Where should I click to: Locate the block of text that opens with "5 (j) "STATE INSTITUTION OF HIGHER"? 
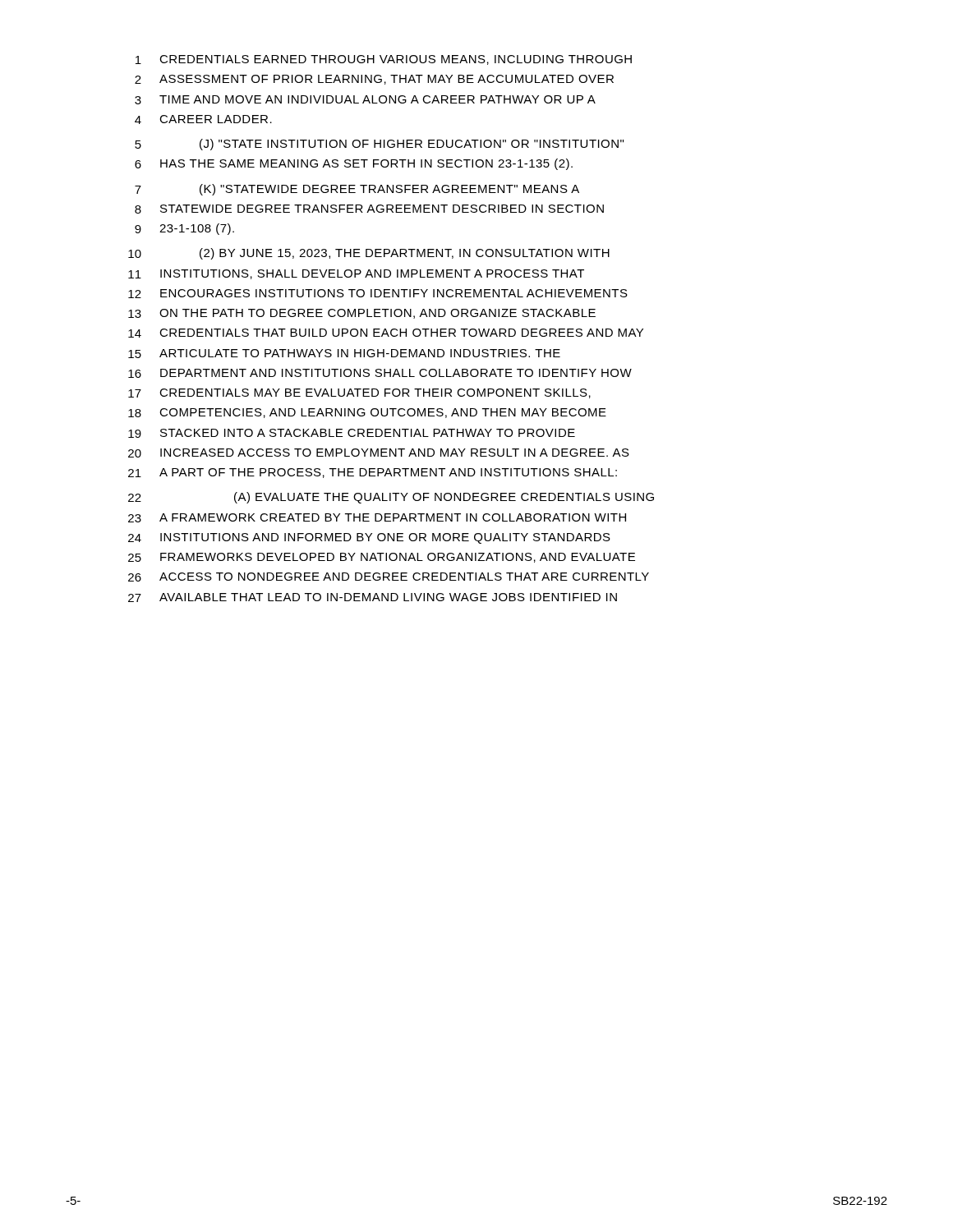pos(485,144)
